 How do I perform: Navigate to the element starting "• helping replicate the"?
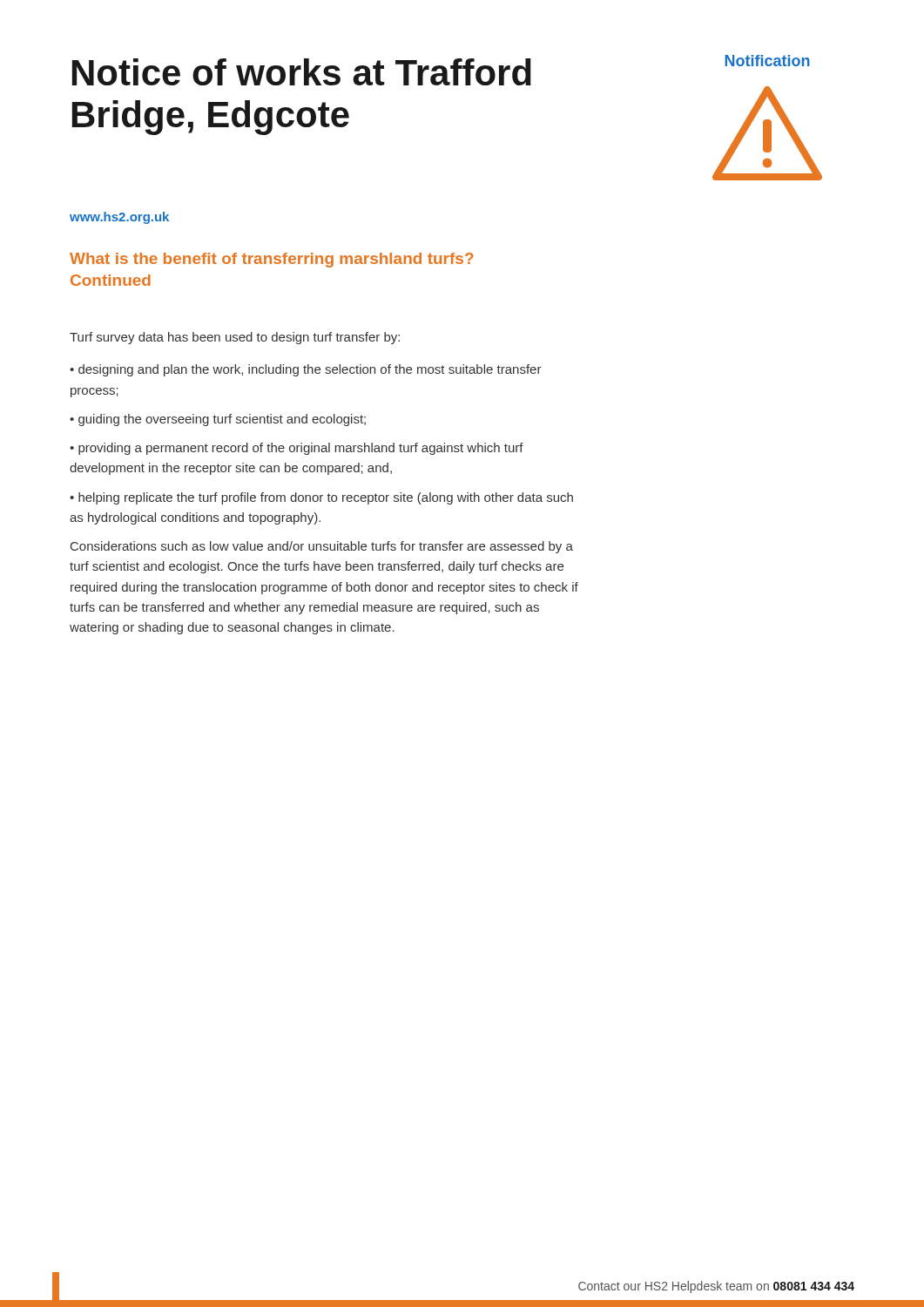tap(327, 507)
